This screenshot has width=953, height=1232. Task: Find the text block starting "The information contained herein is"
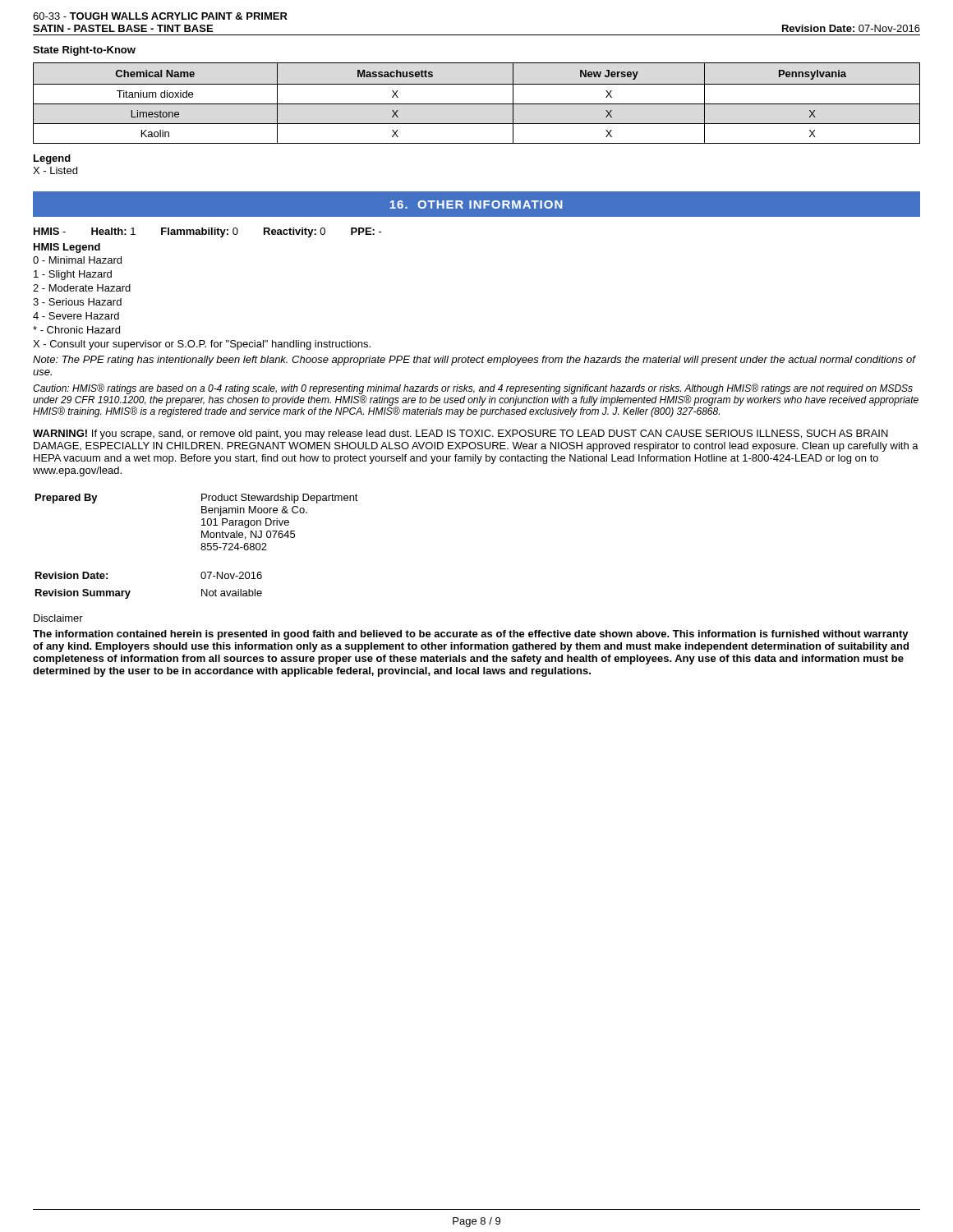click(471, 652)
